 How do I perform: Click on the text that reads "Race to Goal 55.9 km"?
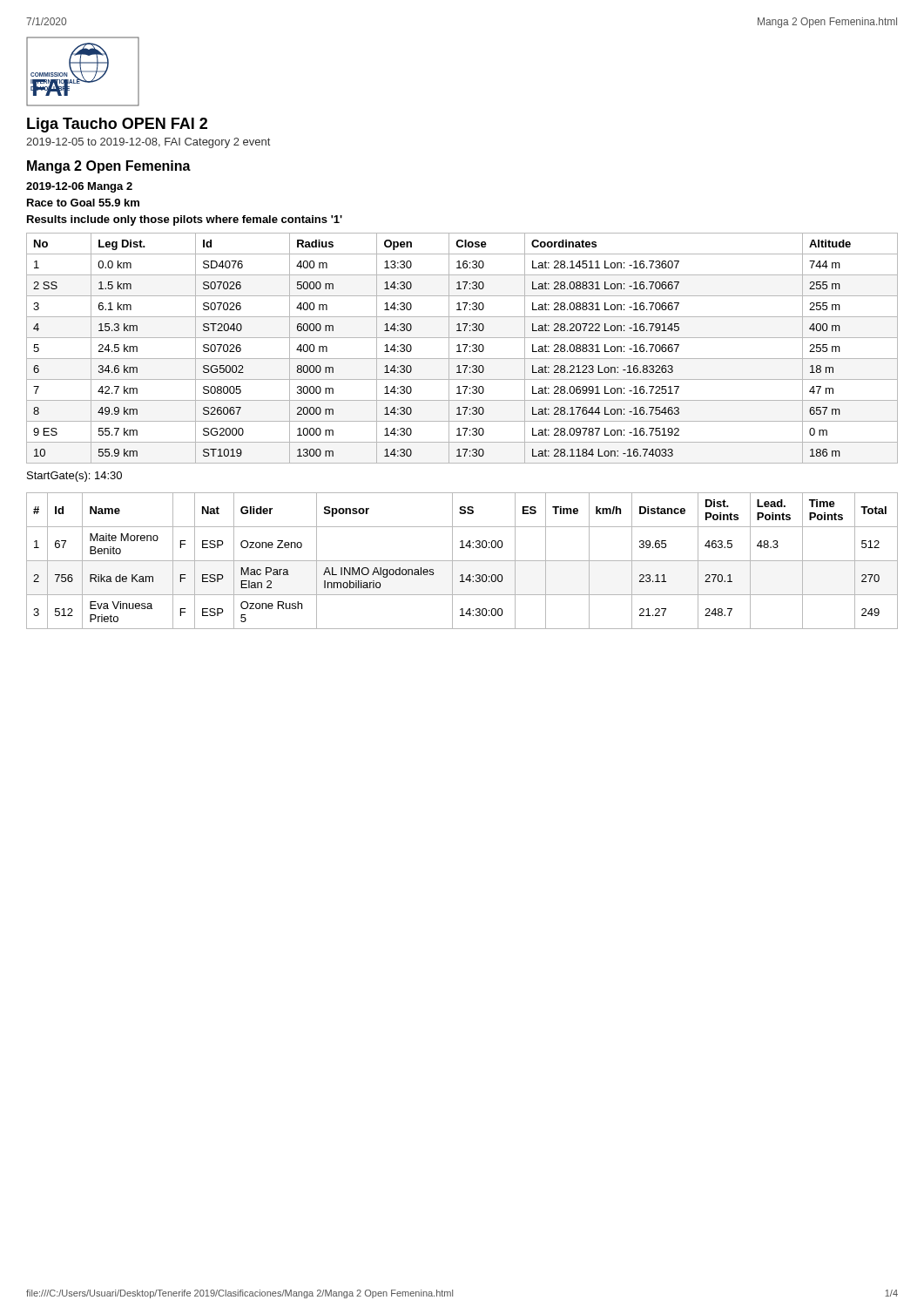[x=83, y=203]
